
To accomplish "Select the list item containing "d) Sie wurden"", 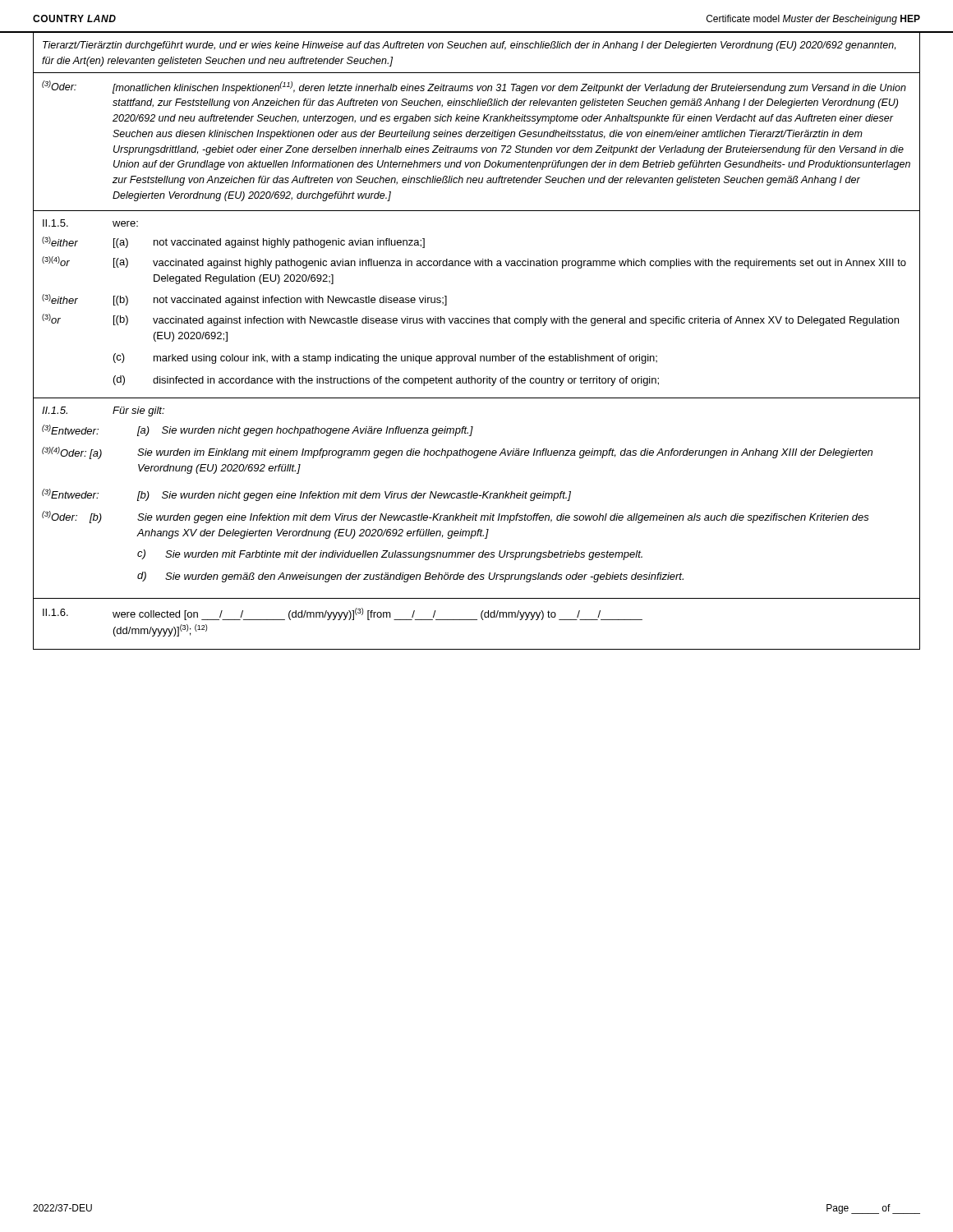I will [x=476, y=580].
